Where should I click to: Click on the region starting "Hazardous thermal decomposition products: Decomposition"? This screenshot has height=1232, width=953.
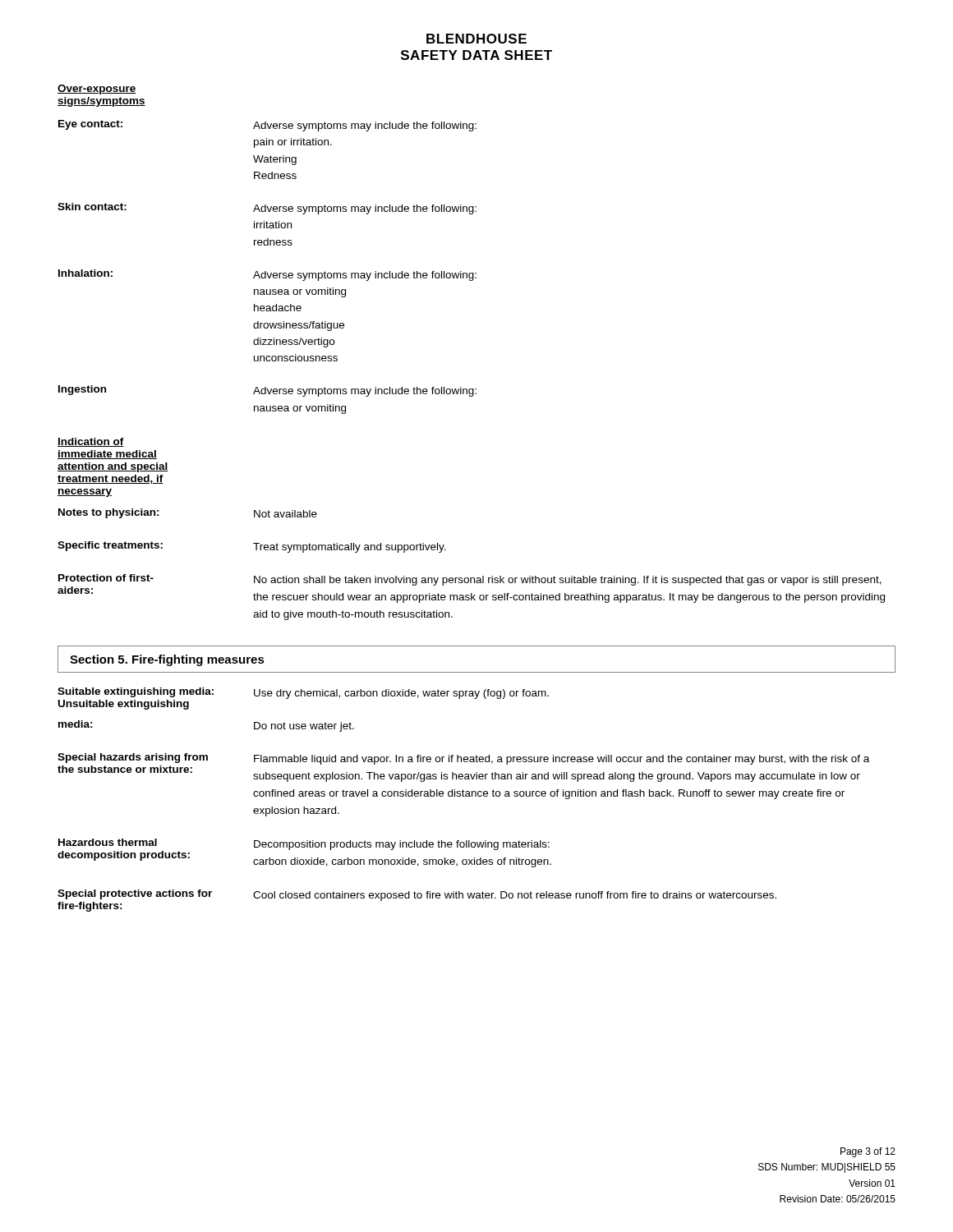476,853
